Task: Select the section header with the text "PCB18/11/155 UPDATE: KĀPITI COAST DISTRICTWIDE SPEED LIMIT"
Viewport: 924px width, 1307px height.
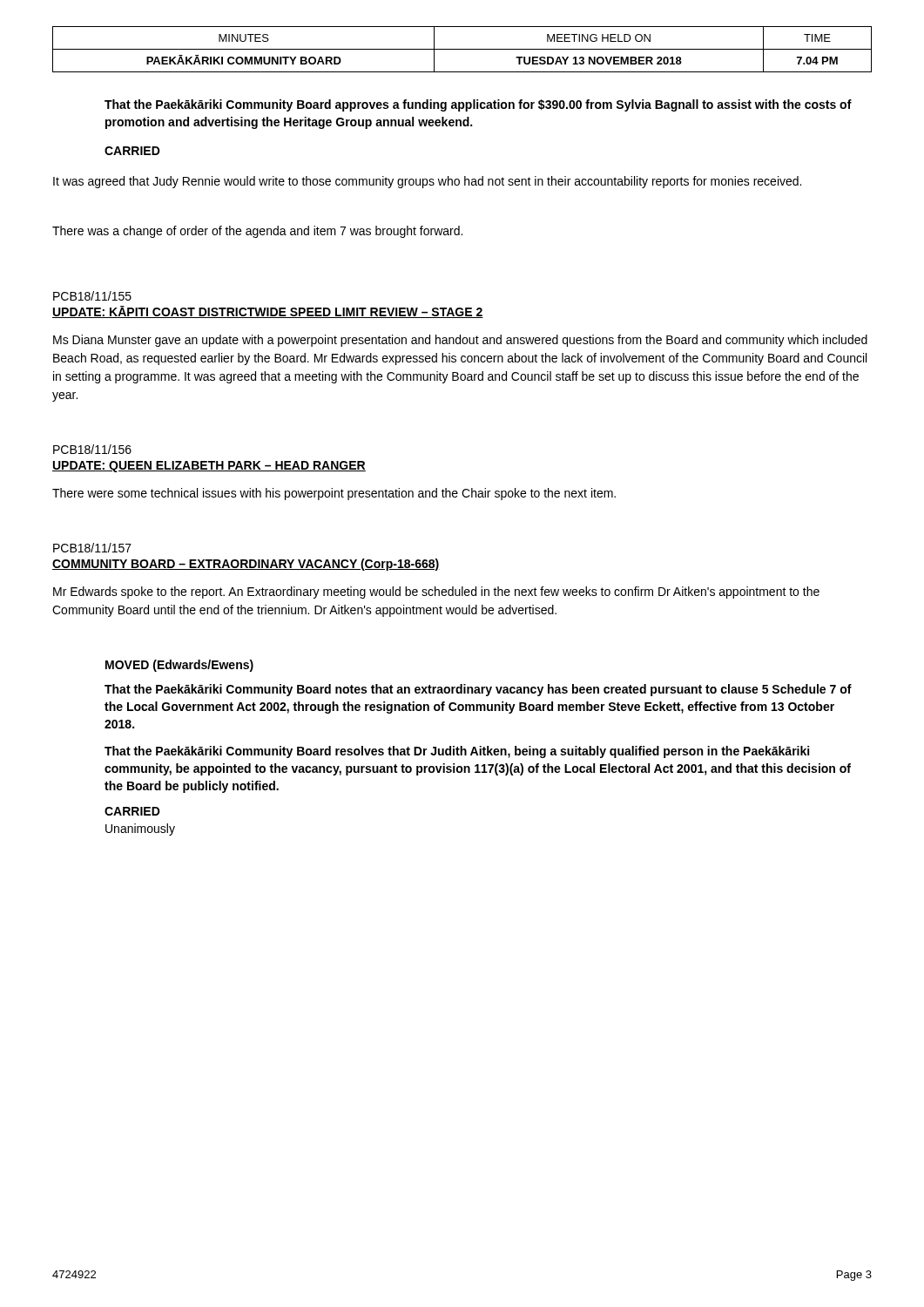Action: [x=462, y=304]
